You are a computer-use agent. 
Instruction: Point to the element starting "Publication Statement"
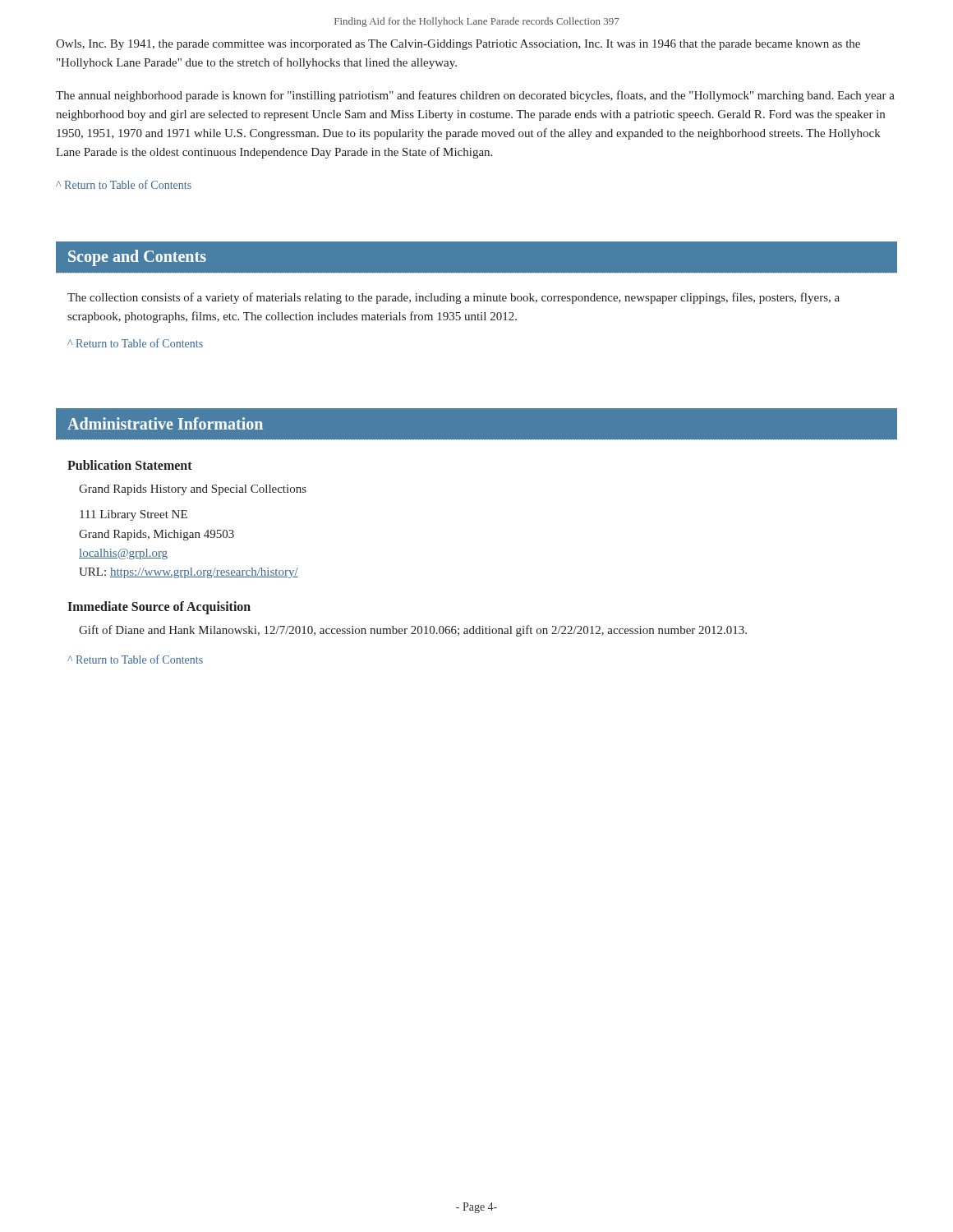130,465
